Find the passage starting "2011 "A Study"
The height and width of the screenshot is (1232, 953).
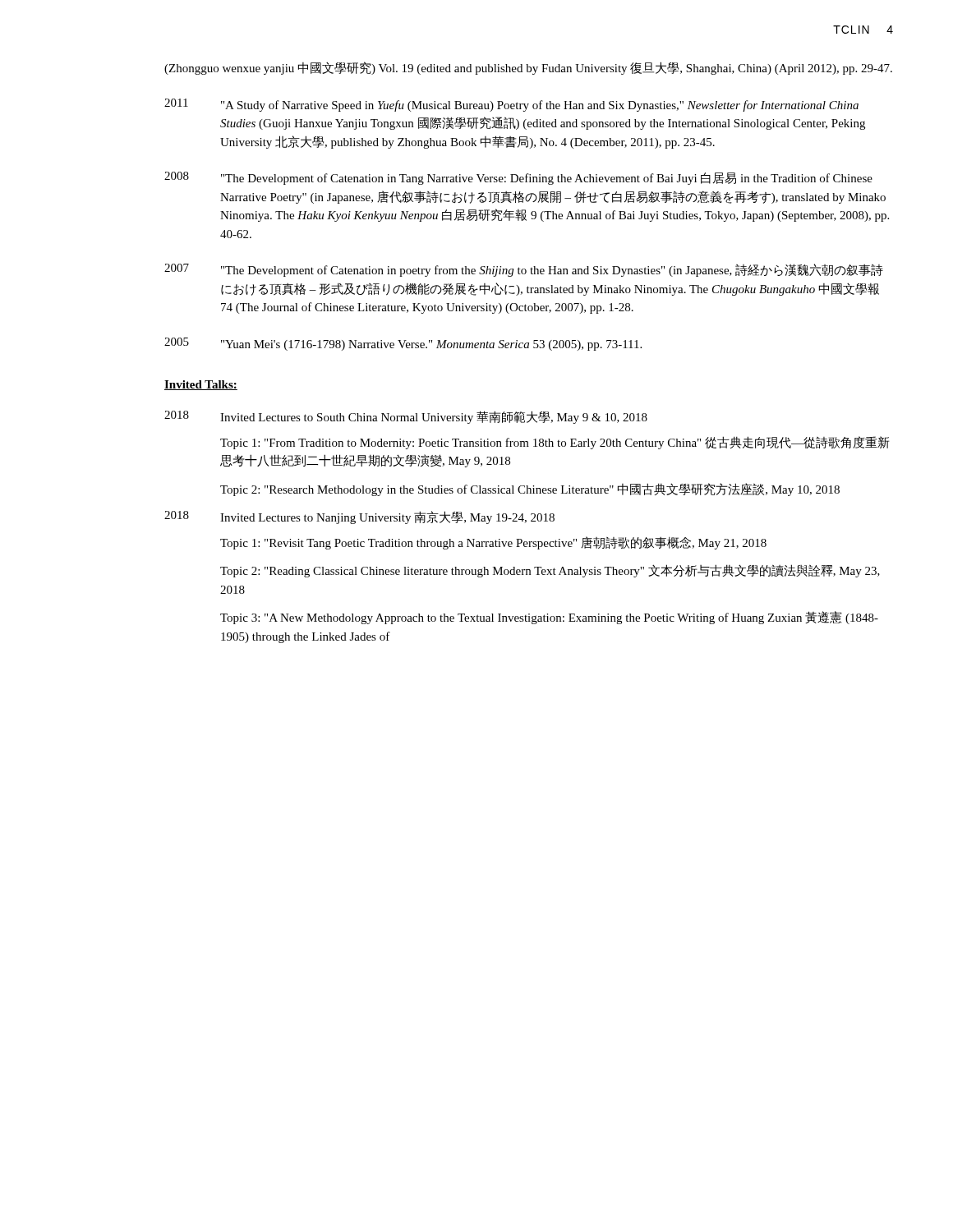(529, 123)
